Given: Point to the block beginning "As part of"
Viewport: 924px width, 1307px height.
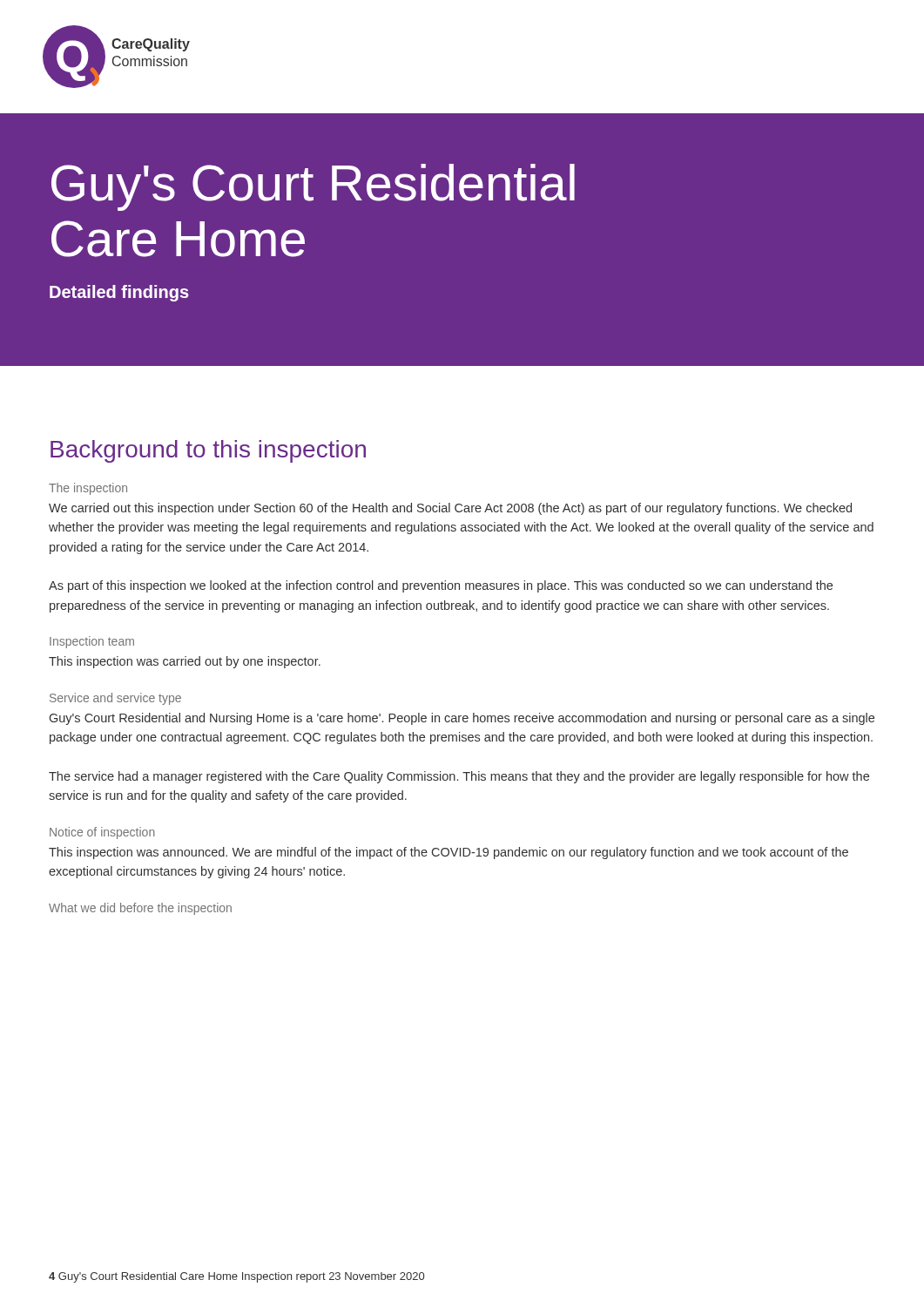Looking at the screenshot, I should click(462, 596).
